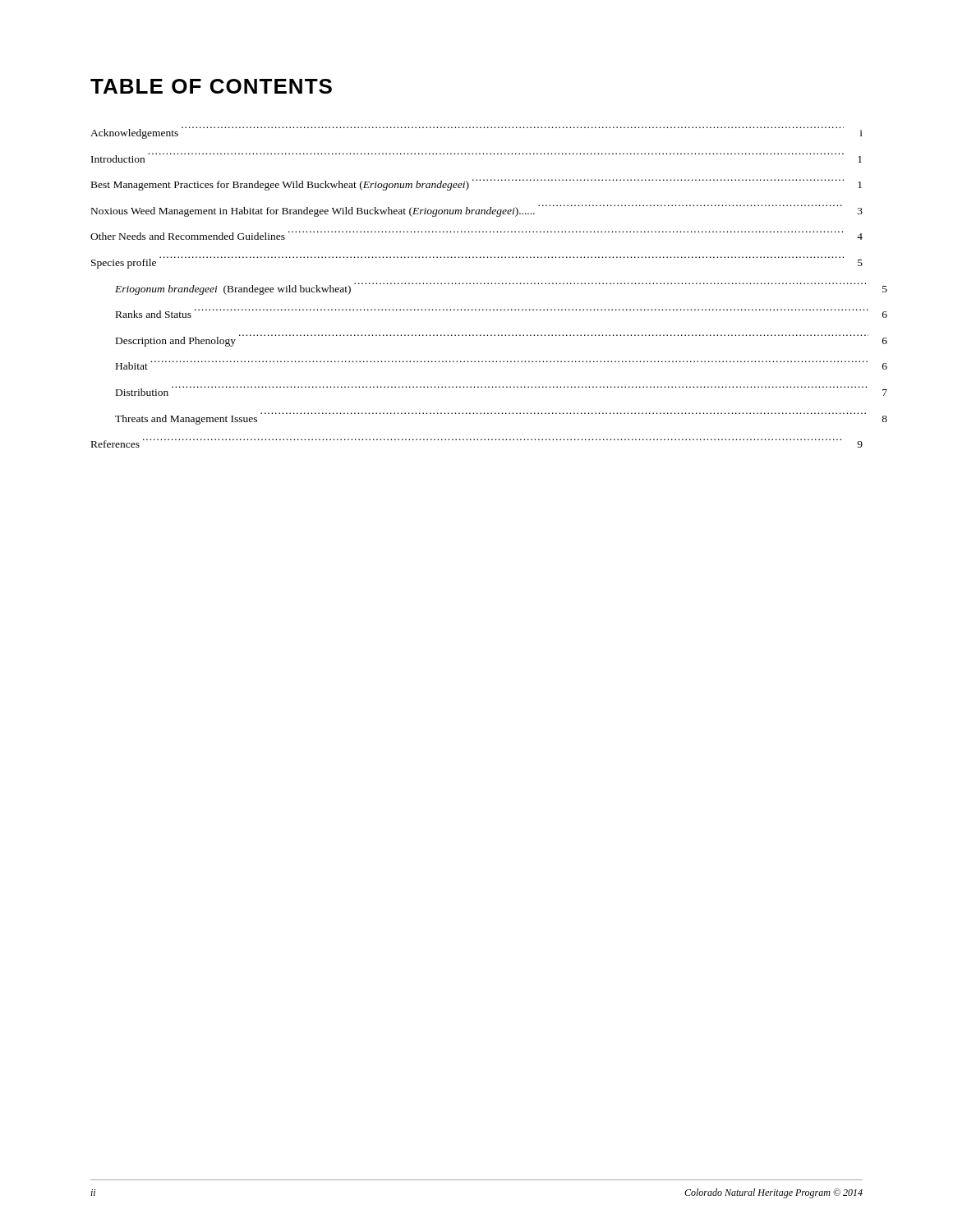Locate the list item that reads "Species profile 5"
The image size is (953, 1232).
(x=476, y=263)
